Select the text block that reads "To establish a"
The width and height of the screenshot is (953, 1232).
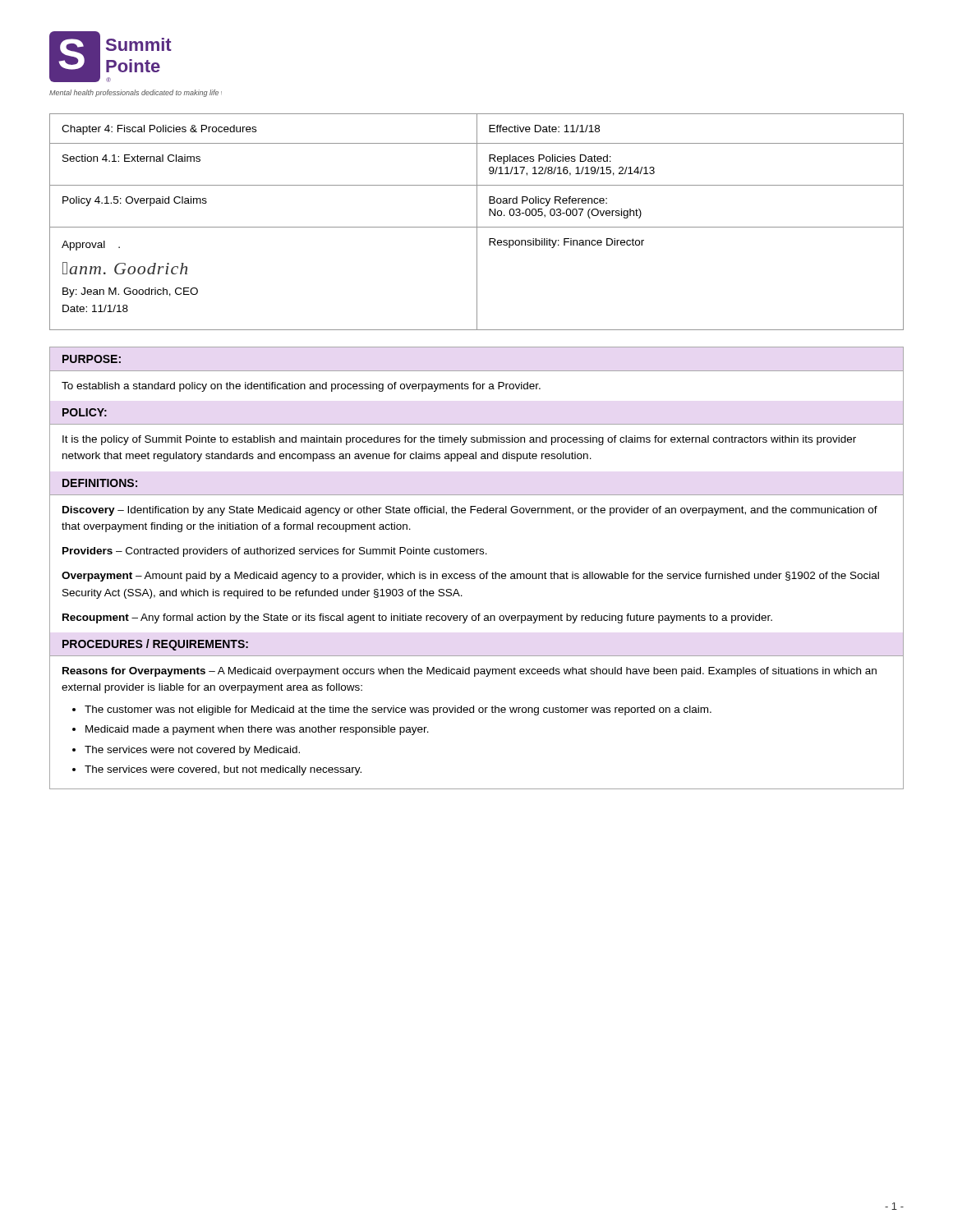click(301, 386)
